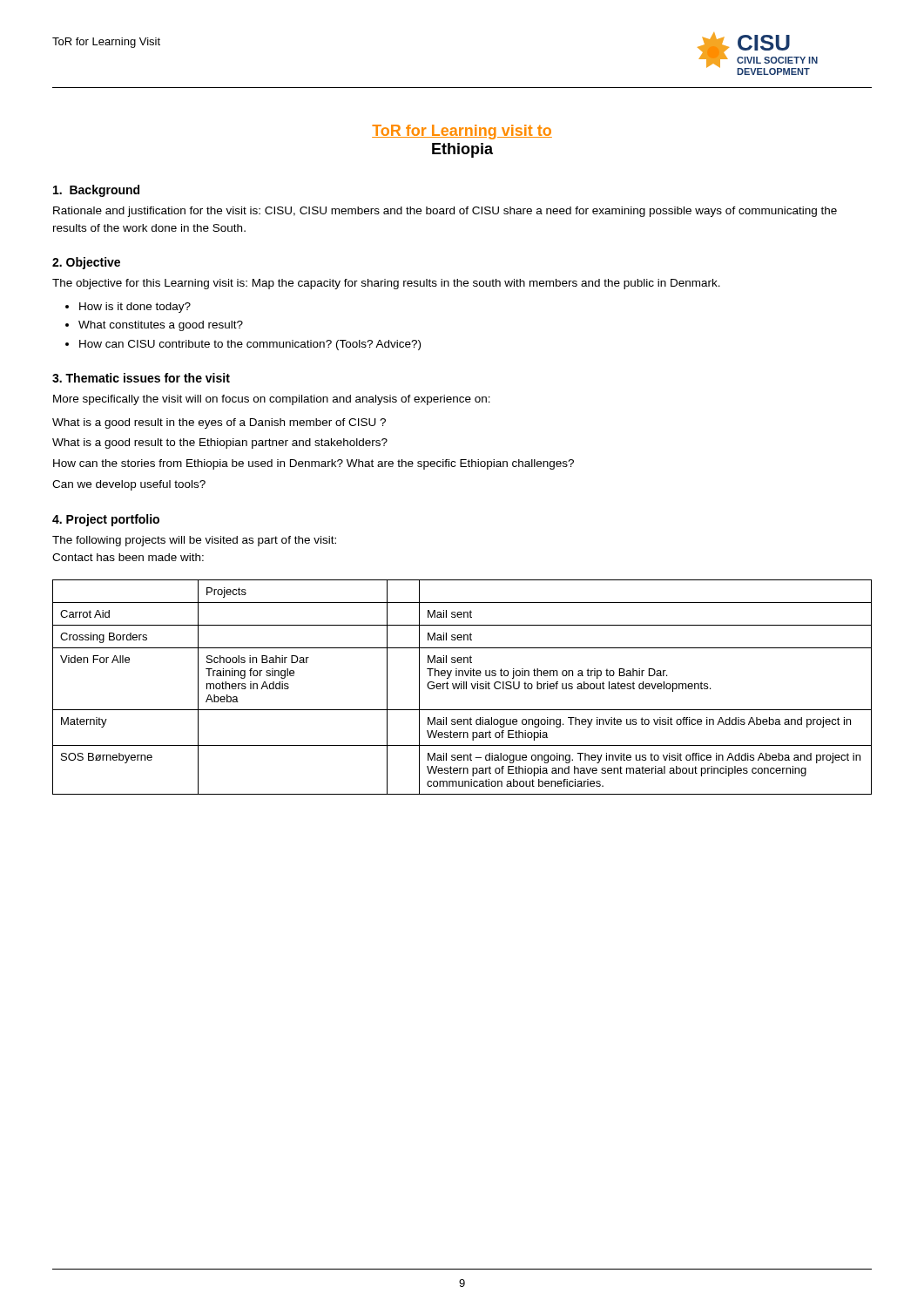Image resolution: width=924 pixels, height=1307 pixels.
Task: Click the passage that begins "The following projects will be visited"
Action: tap(195, 549)
